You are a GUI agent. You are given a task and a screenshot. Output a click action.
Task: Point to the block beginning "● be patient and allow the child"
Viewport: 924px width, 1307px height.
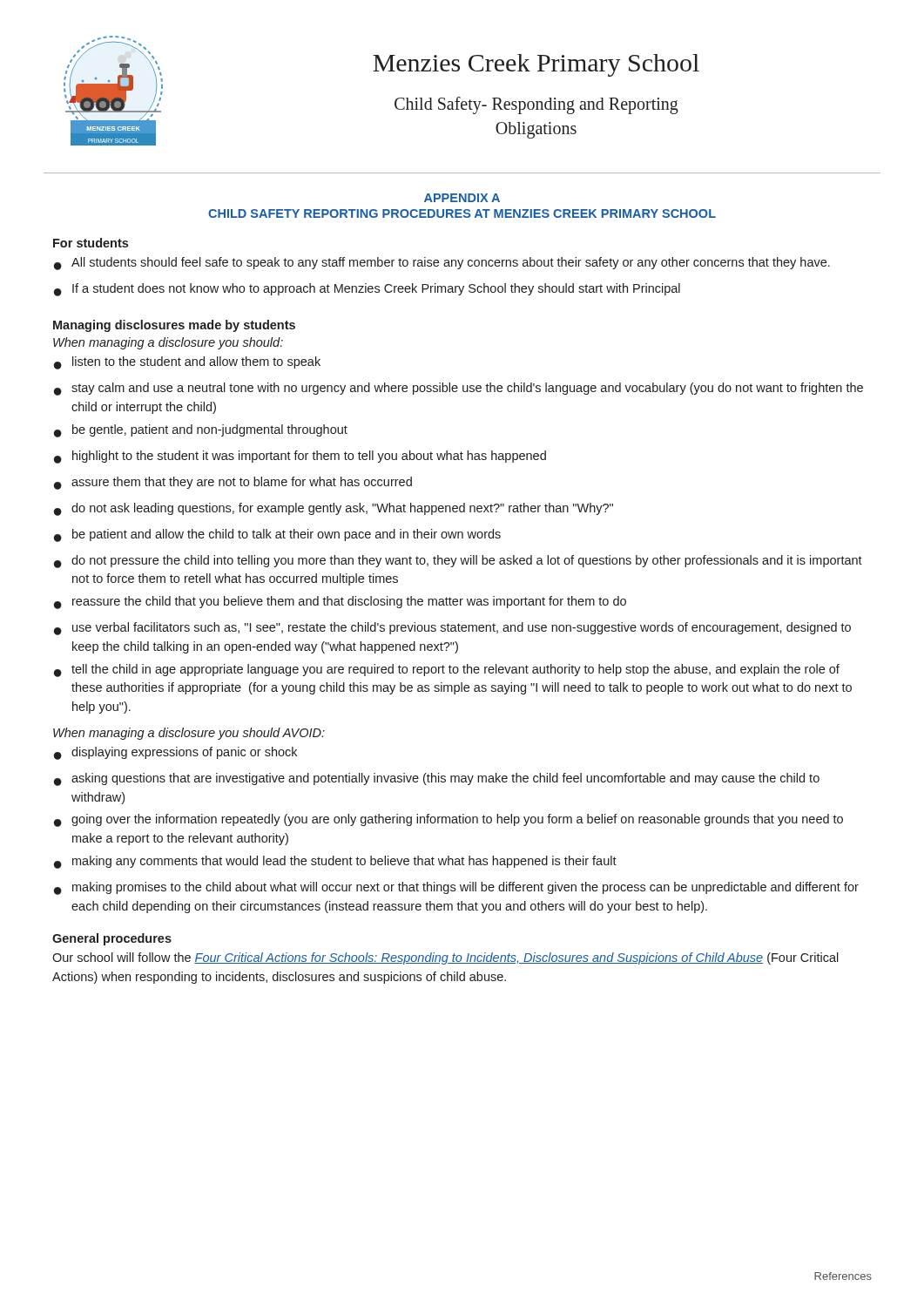click(x=462, y=536)
